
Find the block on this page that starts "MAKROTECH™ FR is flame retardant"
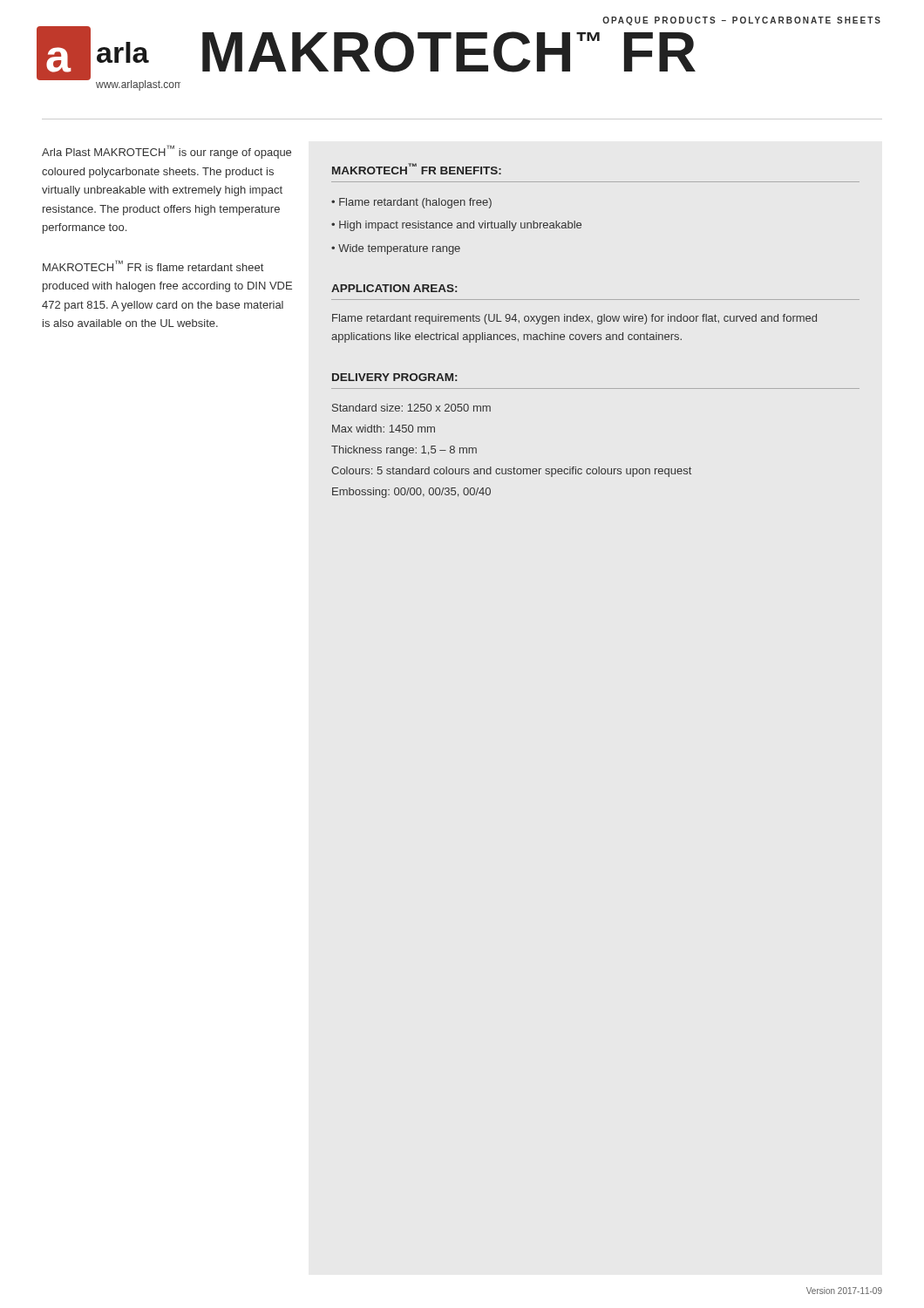pyautogui.click(x=167, y=294)
